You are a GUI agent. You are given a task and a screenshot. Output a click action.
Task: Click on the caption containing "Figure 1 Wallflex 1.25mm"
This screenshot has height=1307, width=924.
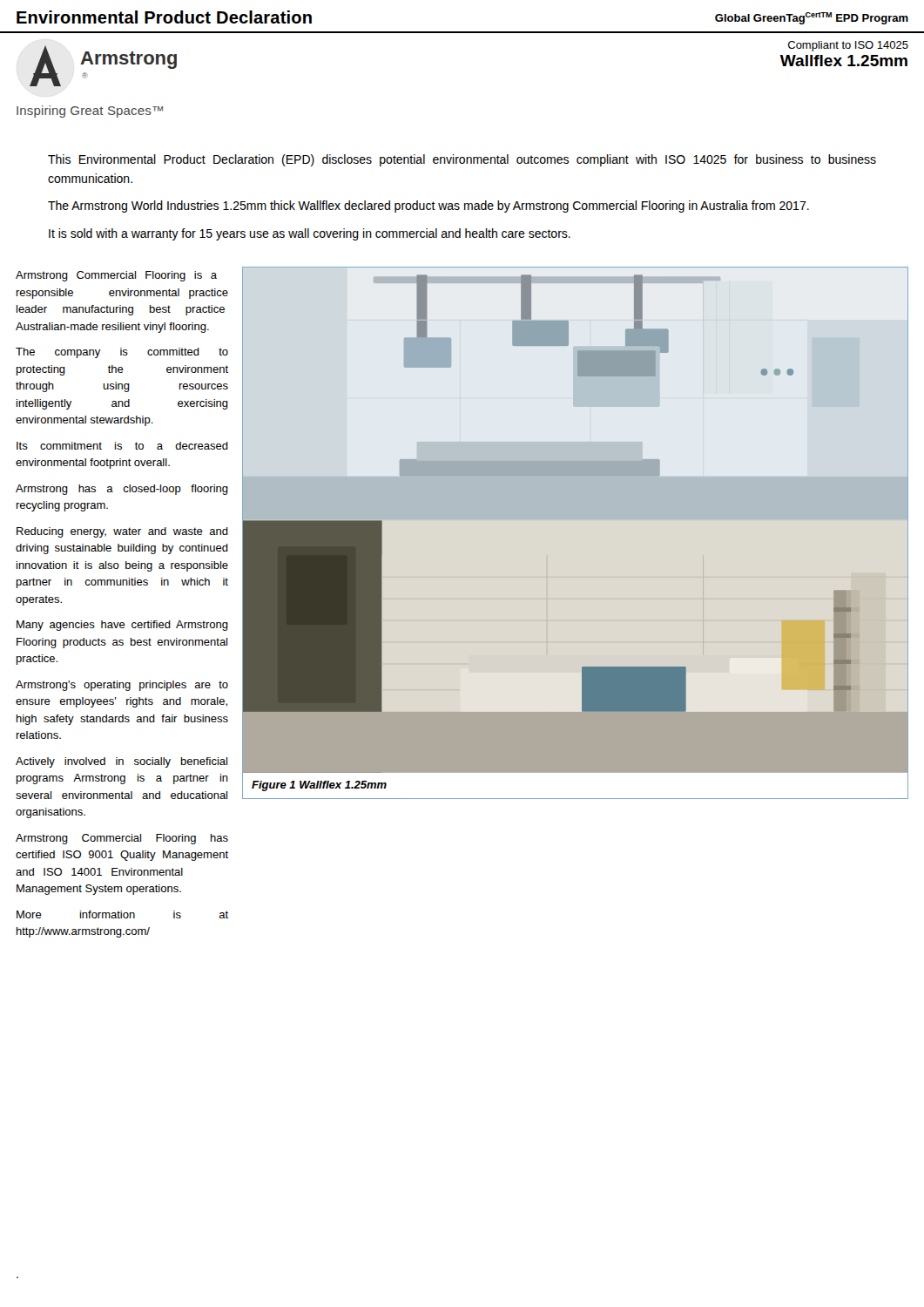[319, 785]
